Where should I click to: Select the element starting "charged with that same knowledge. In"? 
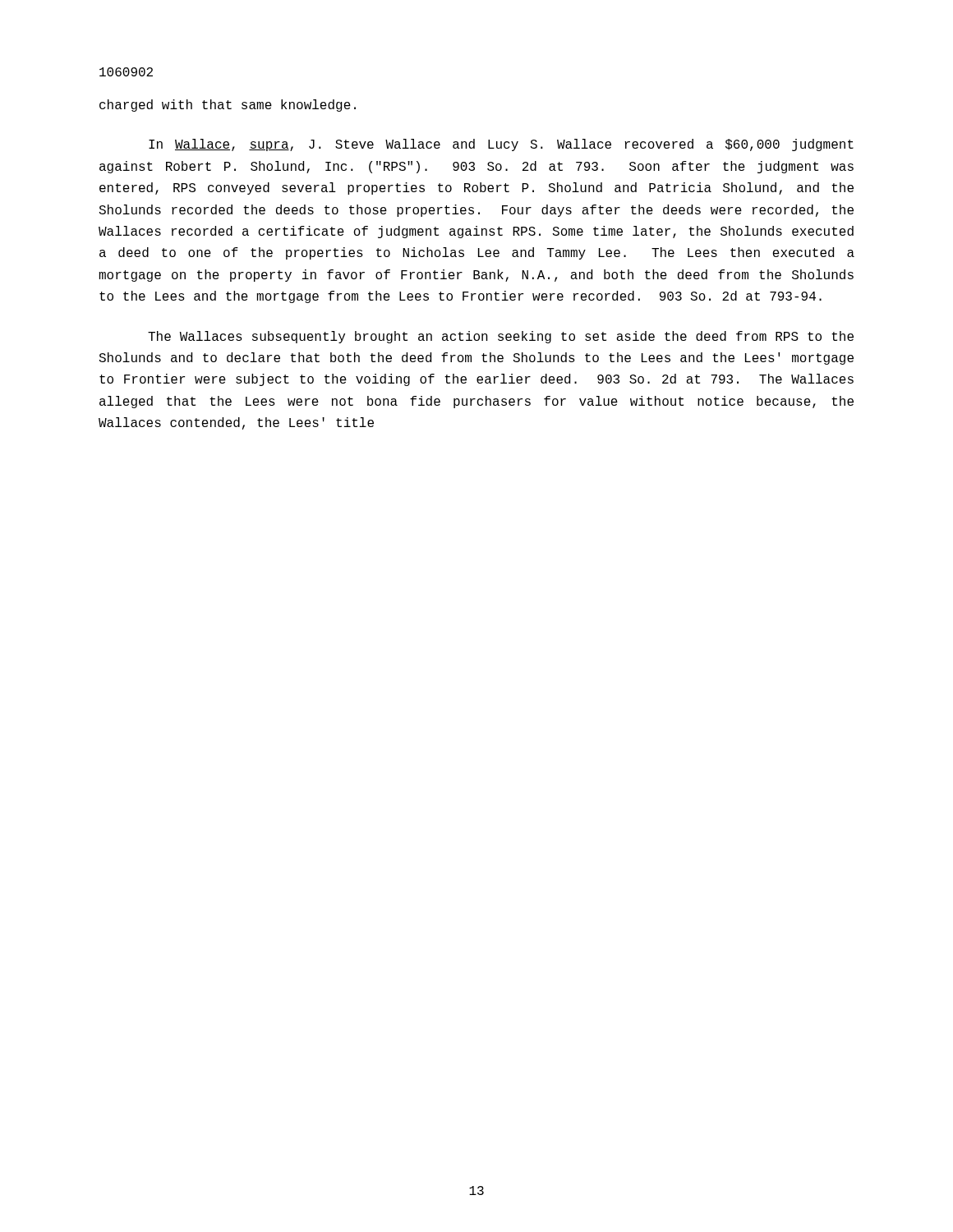476,265
